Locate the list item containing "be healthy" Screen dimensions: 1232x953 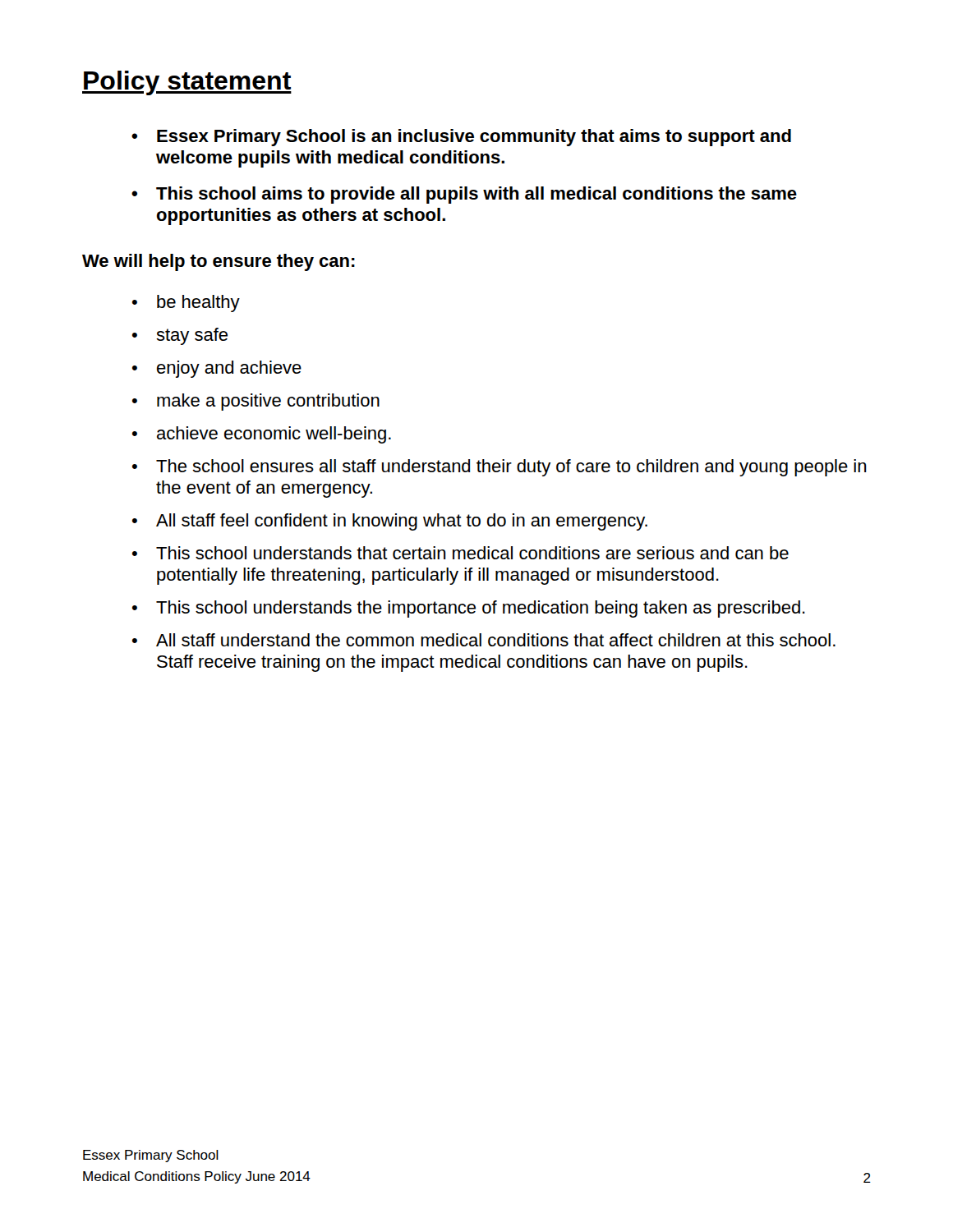[198, 302]
